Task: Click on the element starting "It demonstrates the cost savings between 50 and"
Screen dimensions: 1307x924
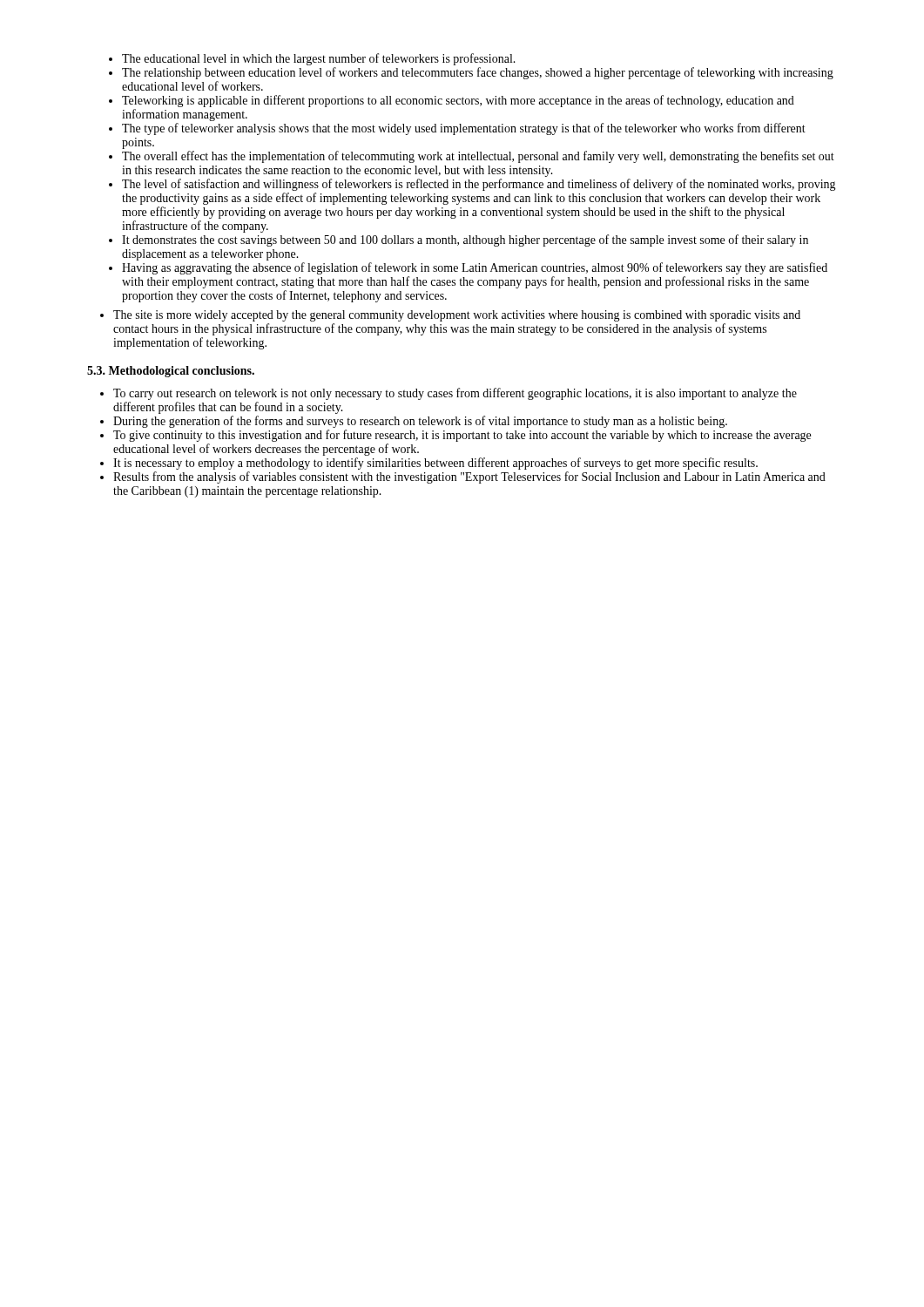Action: pos(479,247)
